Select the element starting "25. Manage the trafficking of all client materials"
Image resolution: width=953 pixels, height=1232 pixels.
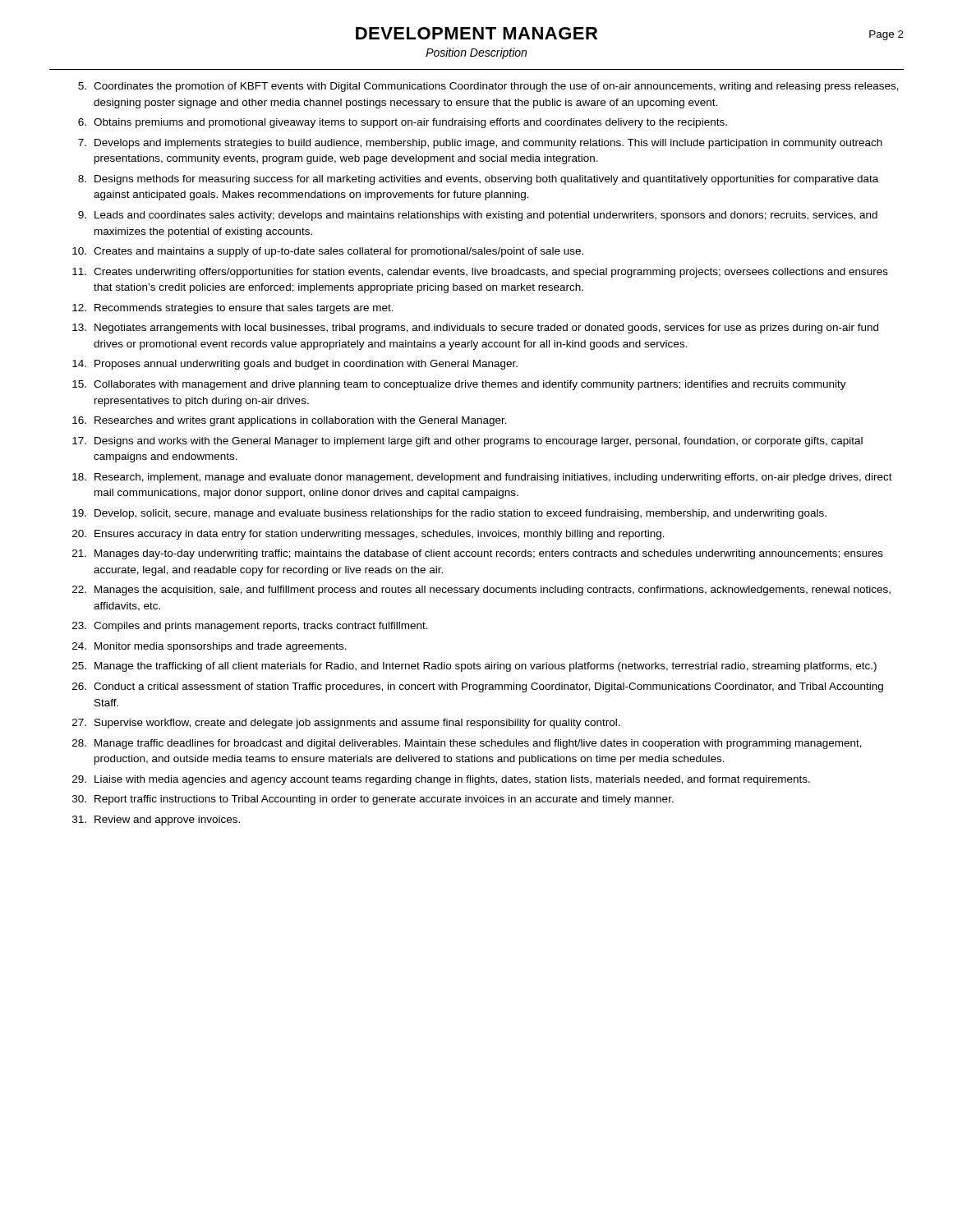[x=481, y=666]
